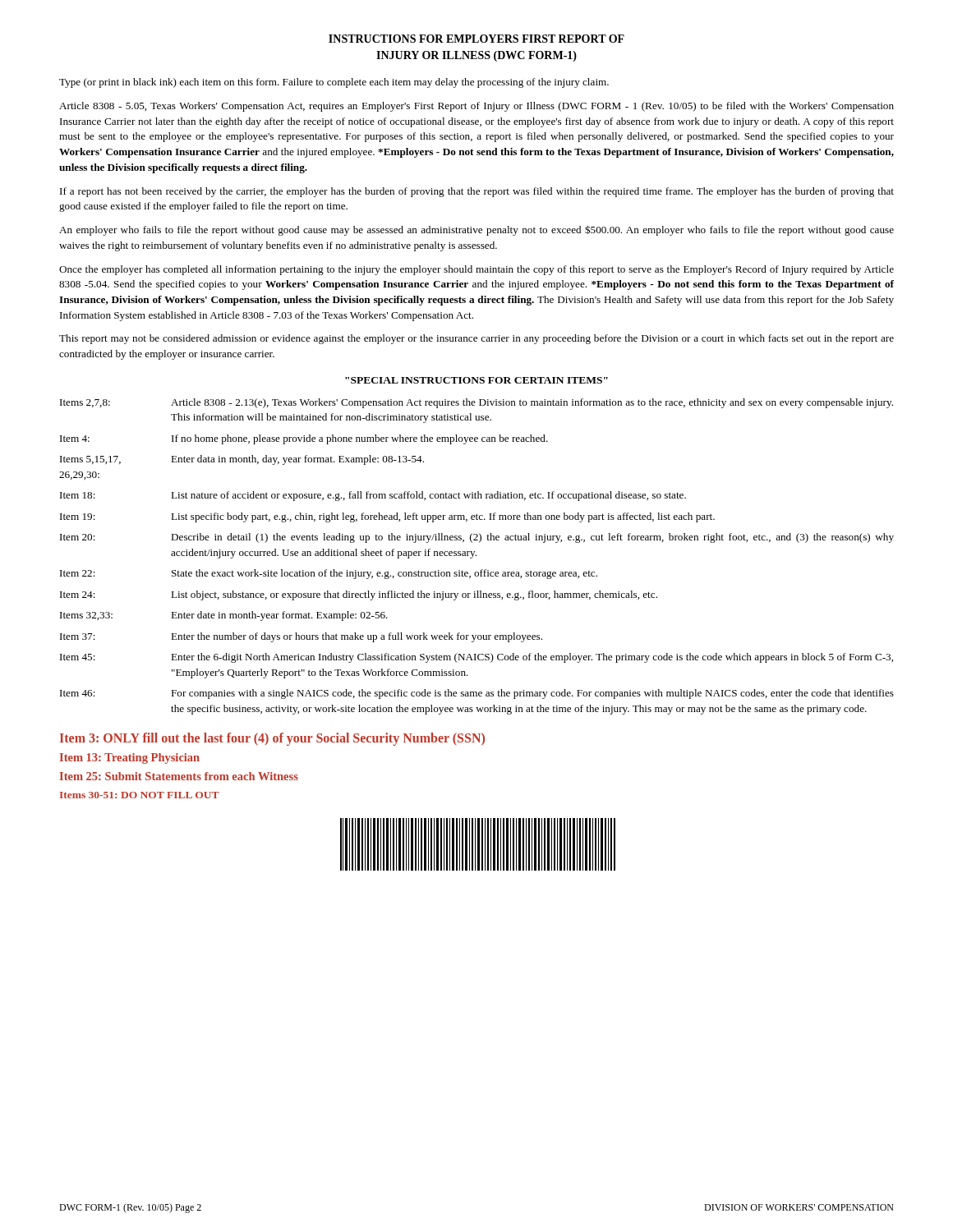
Task: Find ""SPECIAL INSTRUCTIONS FOR CERTAIN ITEMS"" on this page
Action: click(x=476, y=380)
